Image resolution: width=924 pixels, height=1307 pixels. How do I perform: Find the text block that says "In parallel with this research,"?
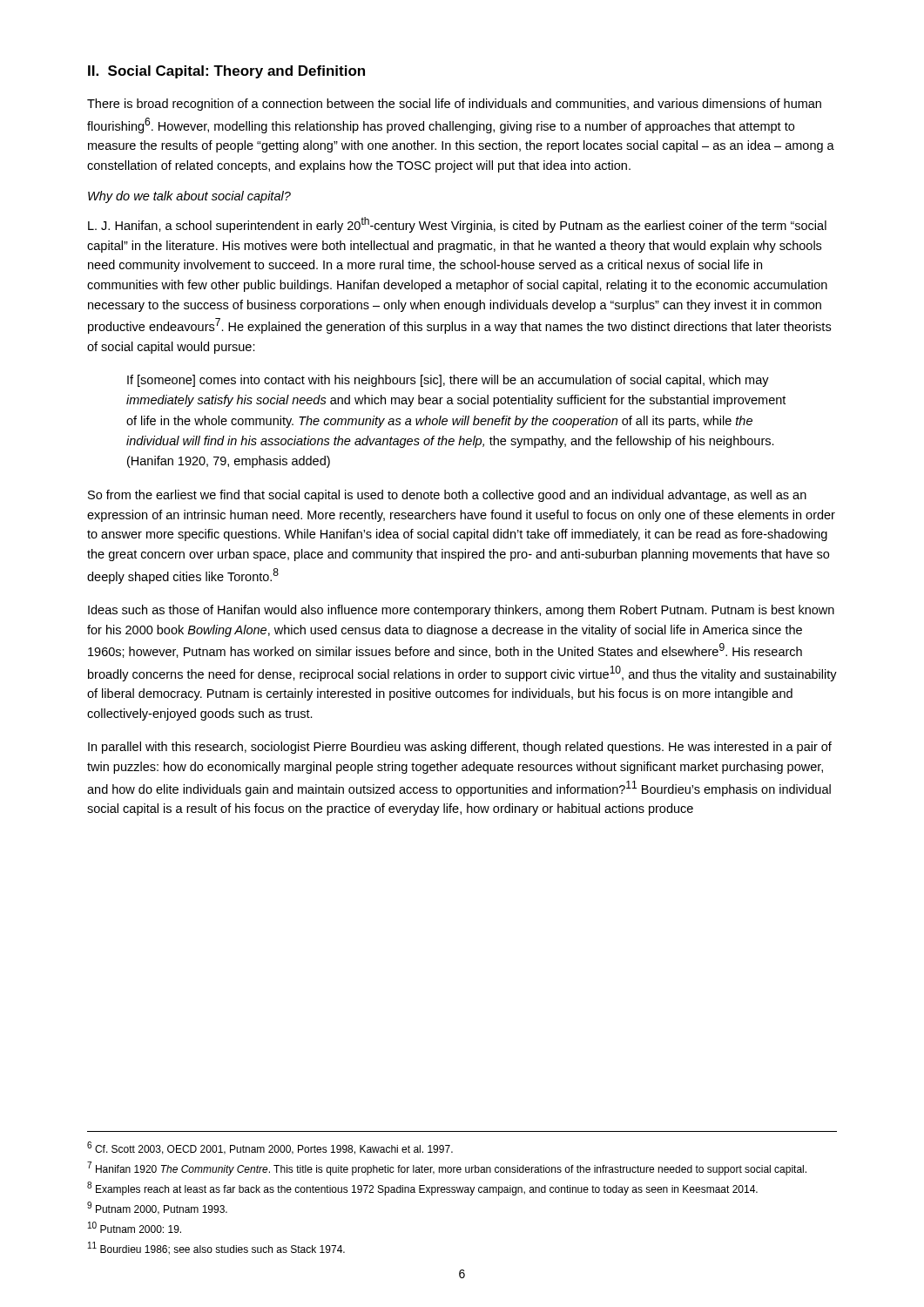[x=459, y=778]
